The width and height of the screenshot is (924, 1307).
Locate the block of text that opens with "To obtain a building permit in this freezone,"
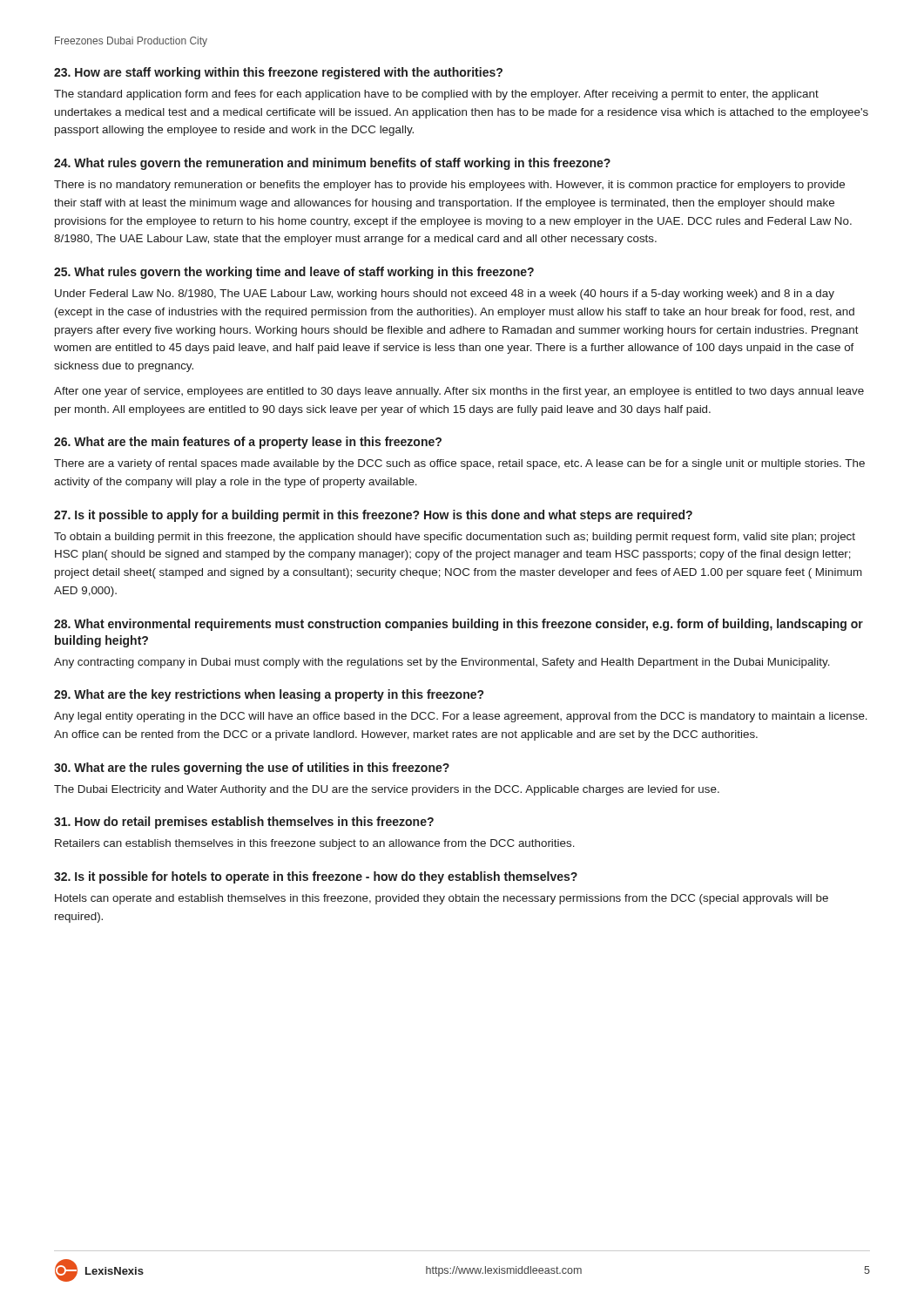[458, 563]
